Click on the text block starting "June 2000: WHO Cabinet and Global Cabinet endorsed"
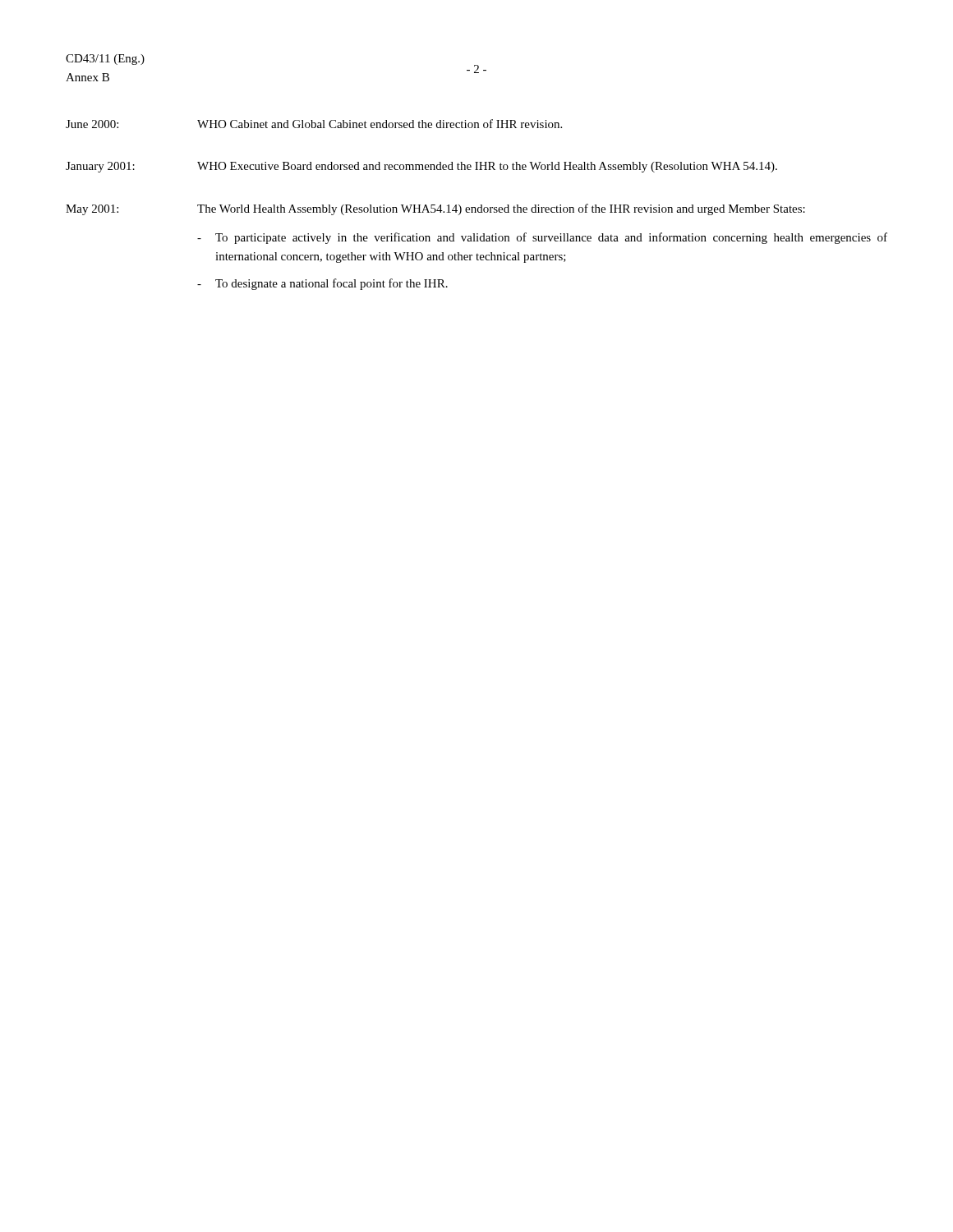 [476, 124]
